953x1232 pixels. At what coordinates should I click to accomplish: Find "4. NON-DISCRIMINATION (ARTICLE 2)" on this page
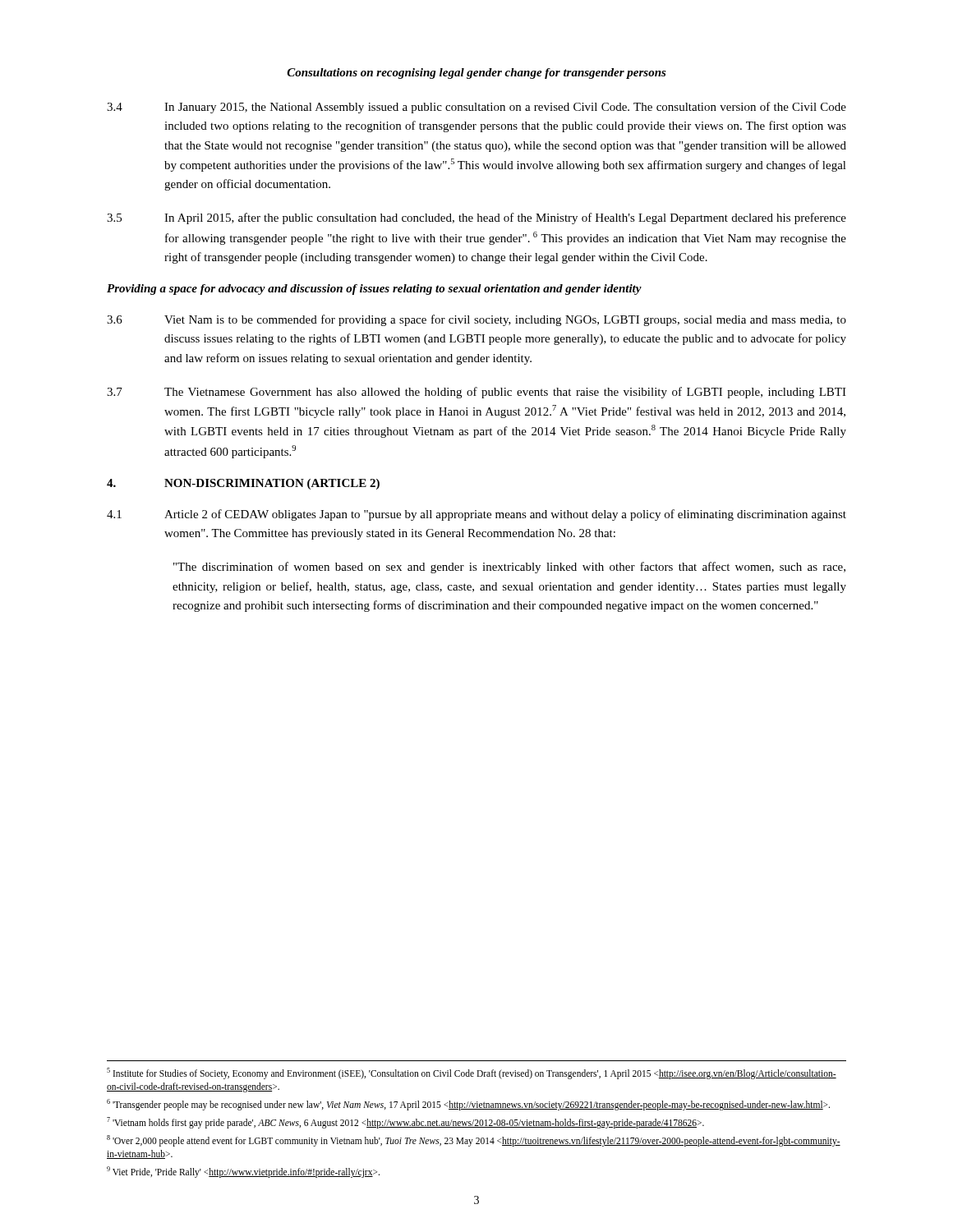point(243,483)
